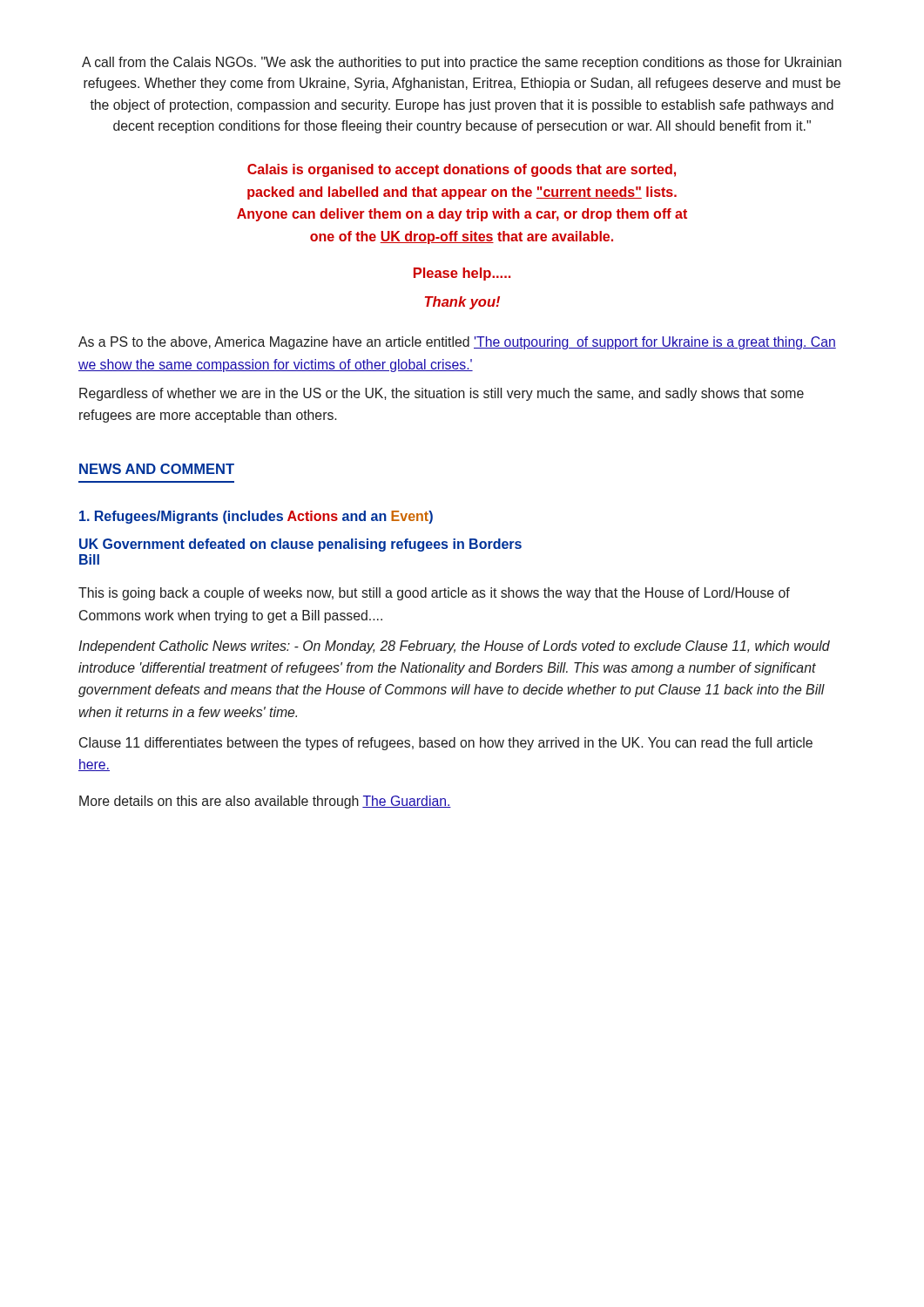
Task: Select the text block starting "As a PS to"
Action: coord(457,353)
